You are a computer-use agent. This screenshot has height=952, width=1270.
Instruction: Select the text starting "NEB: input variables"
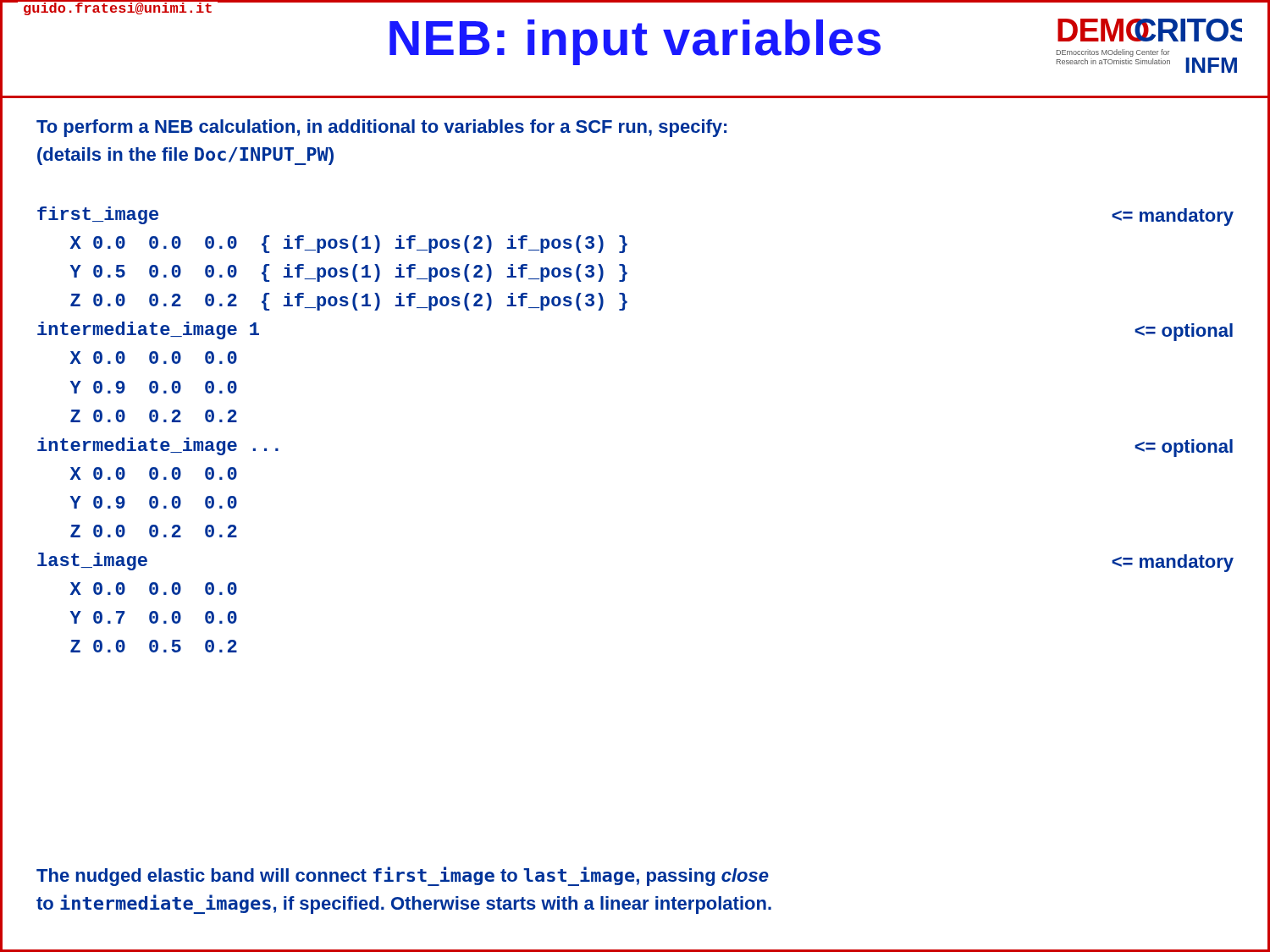pyautogui.click(x=635, y=38)
